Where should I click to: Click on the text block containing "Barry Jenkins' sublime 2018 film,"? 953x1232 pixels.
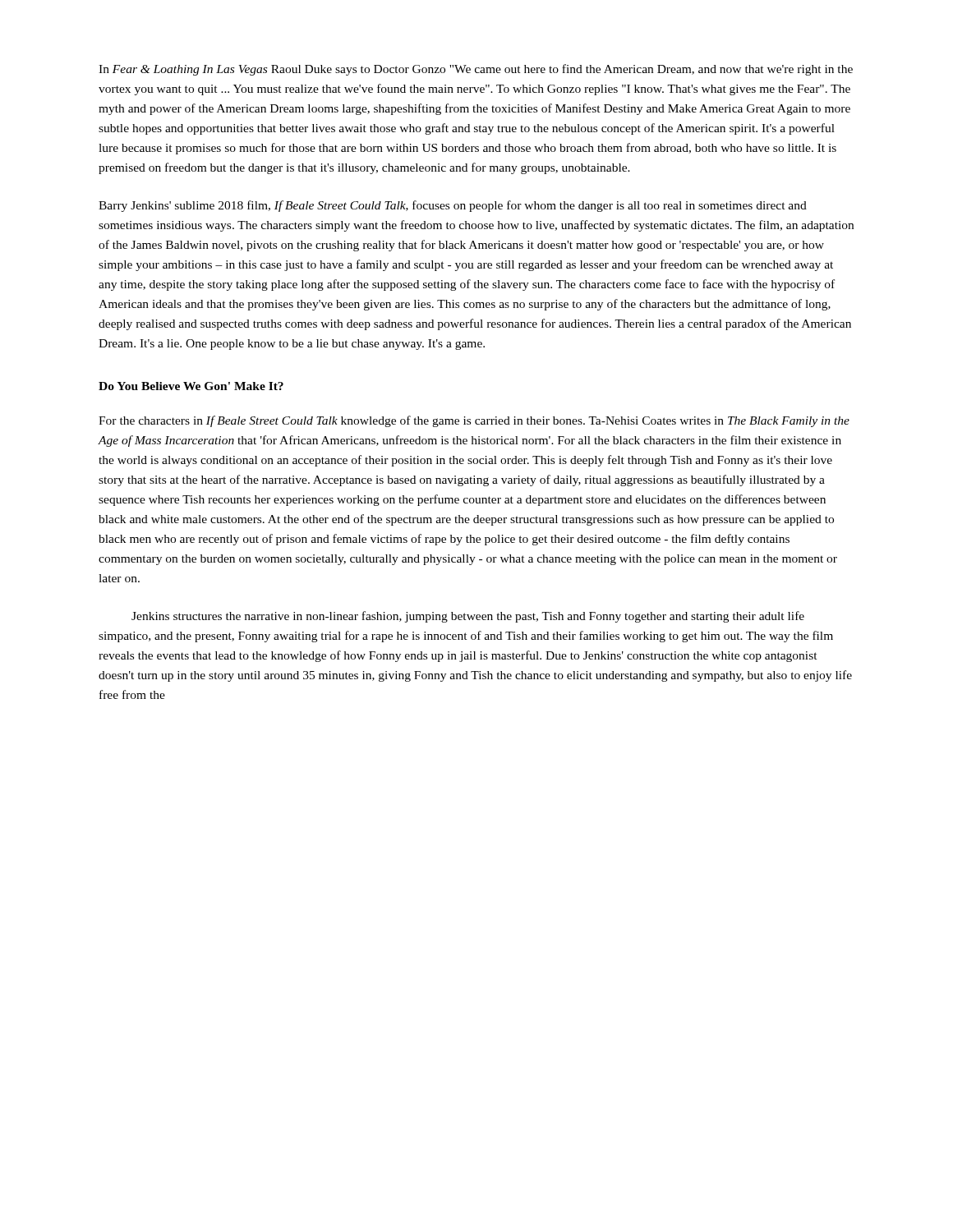(x=476, y=274)
